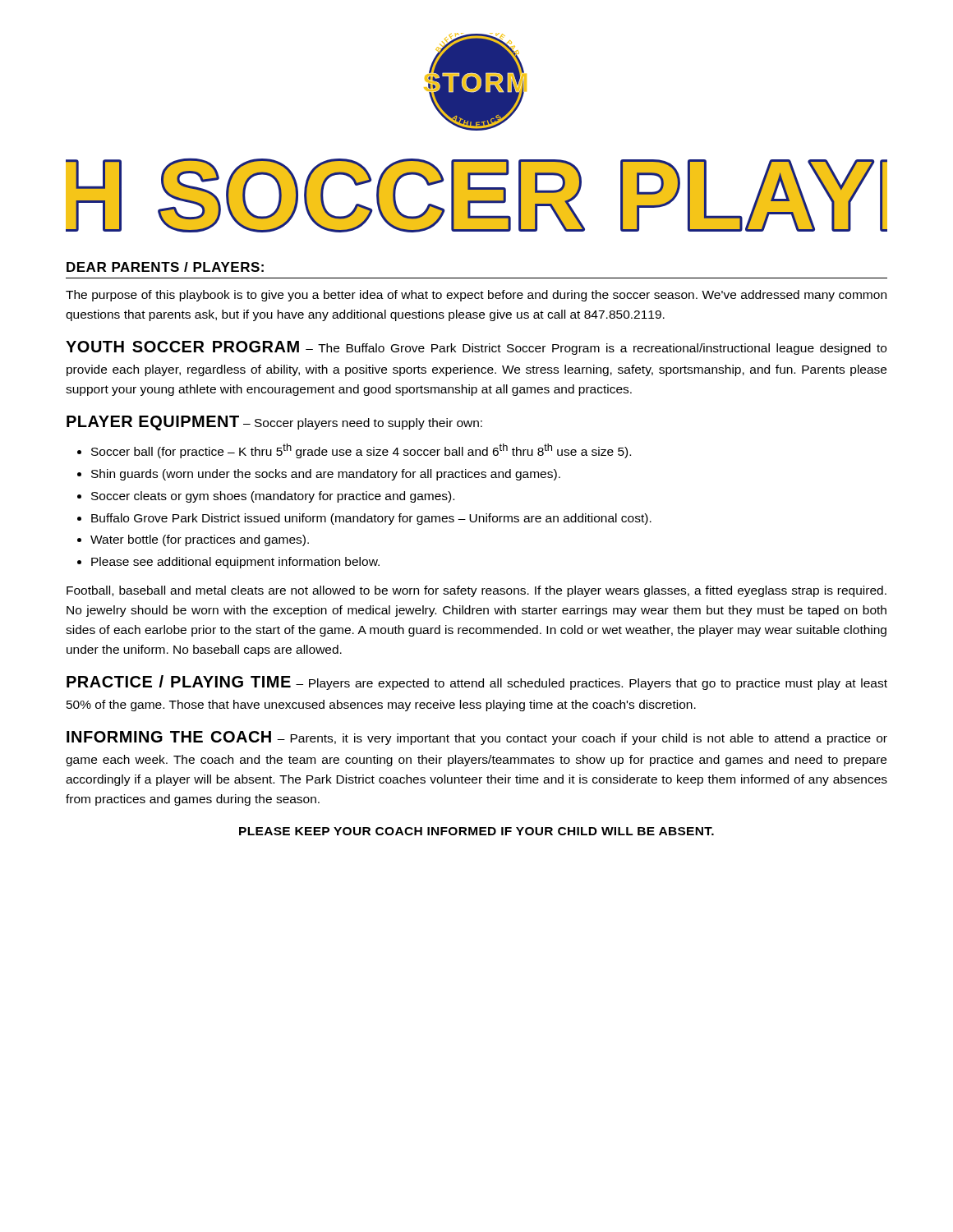The image size is (953, 1232).
Task: Find the block on this page that starts "Buffalo Grove Park District issued uniform"
Action: tap(371, 518)
